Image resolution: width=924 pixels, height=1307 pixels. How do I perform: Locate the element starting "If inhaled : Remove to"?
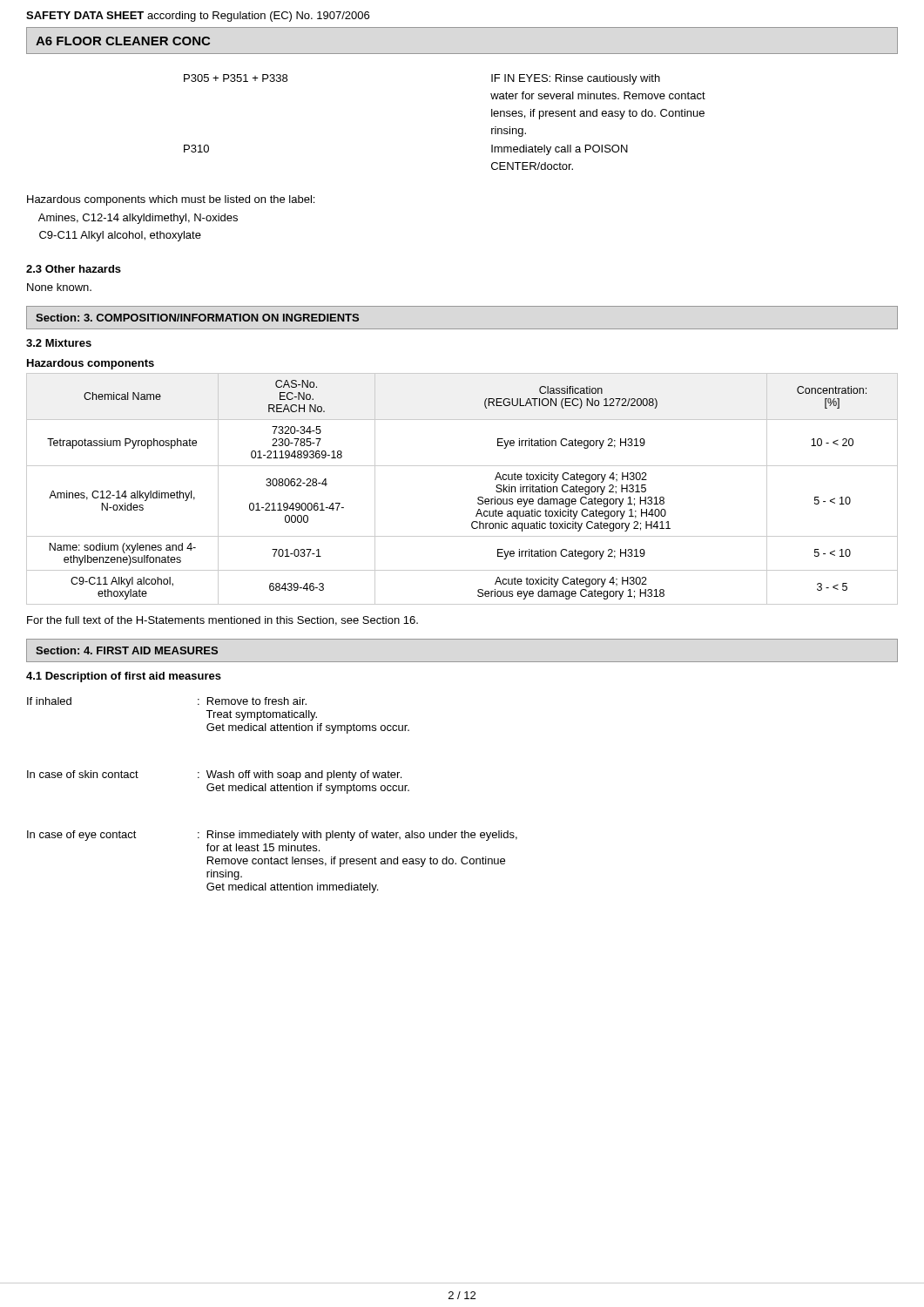point(49,701)
